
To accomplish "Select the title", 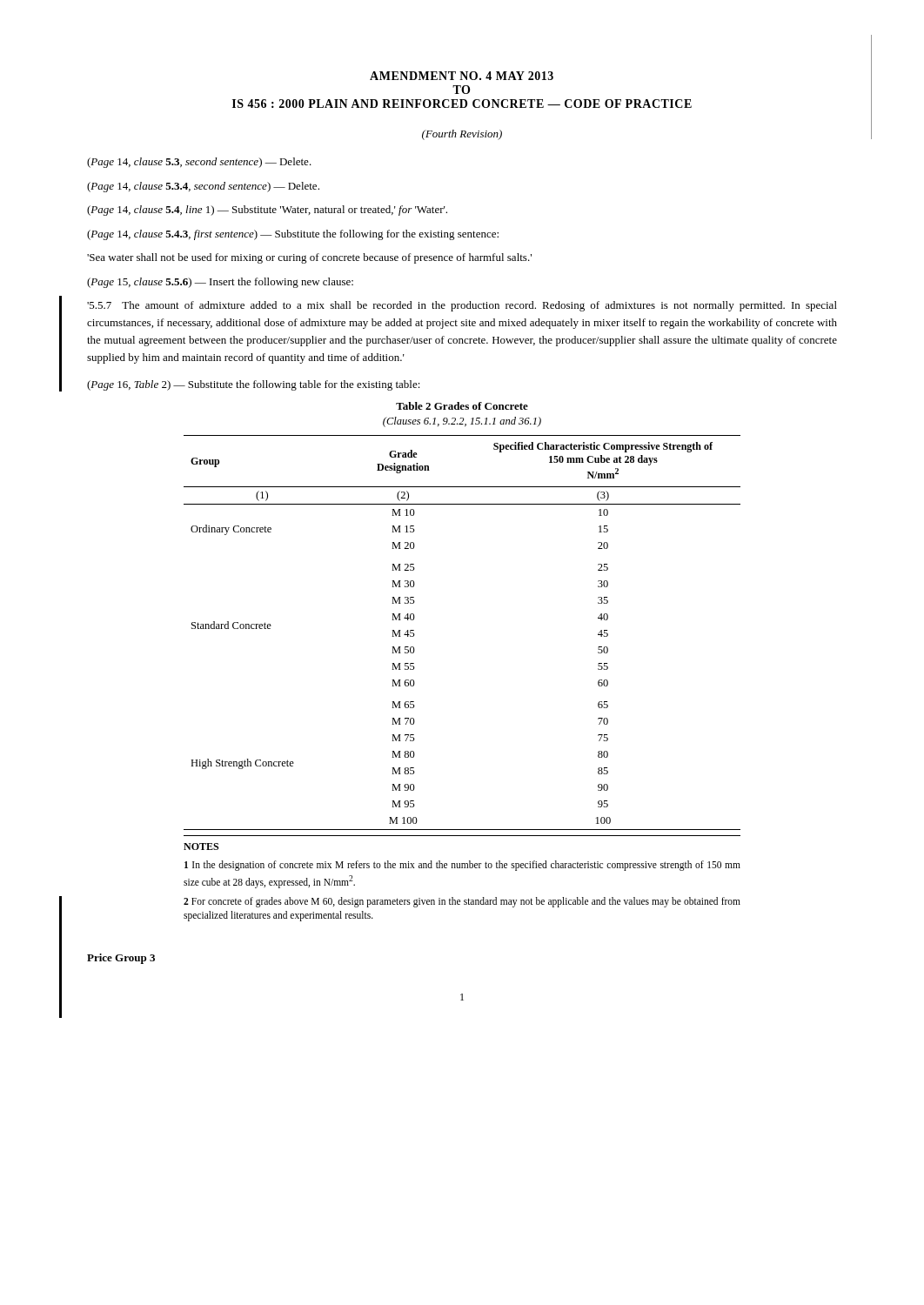I will [x=462, y=90].
